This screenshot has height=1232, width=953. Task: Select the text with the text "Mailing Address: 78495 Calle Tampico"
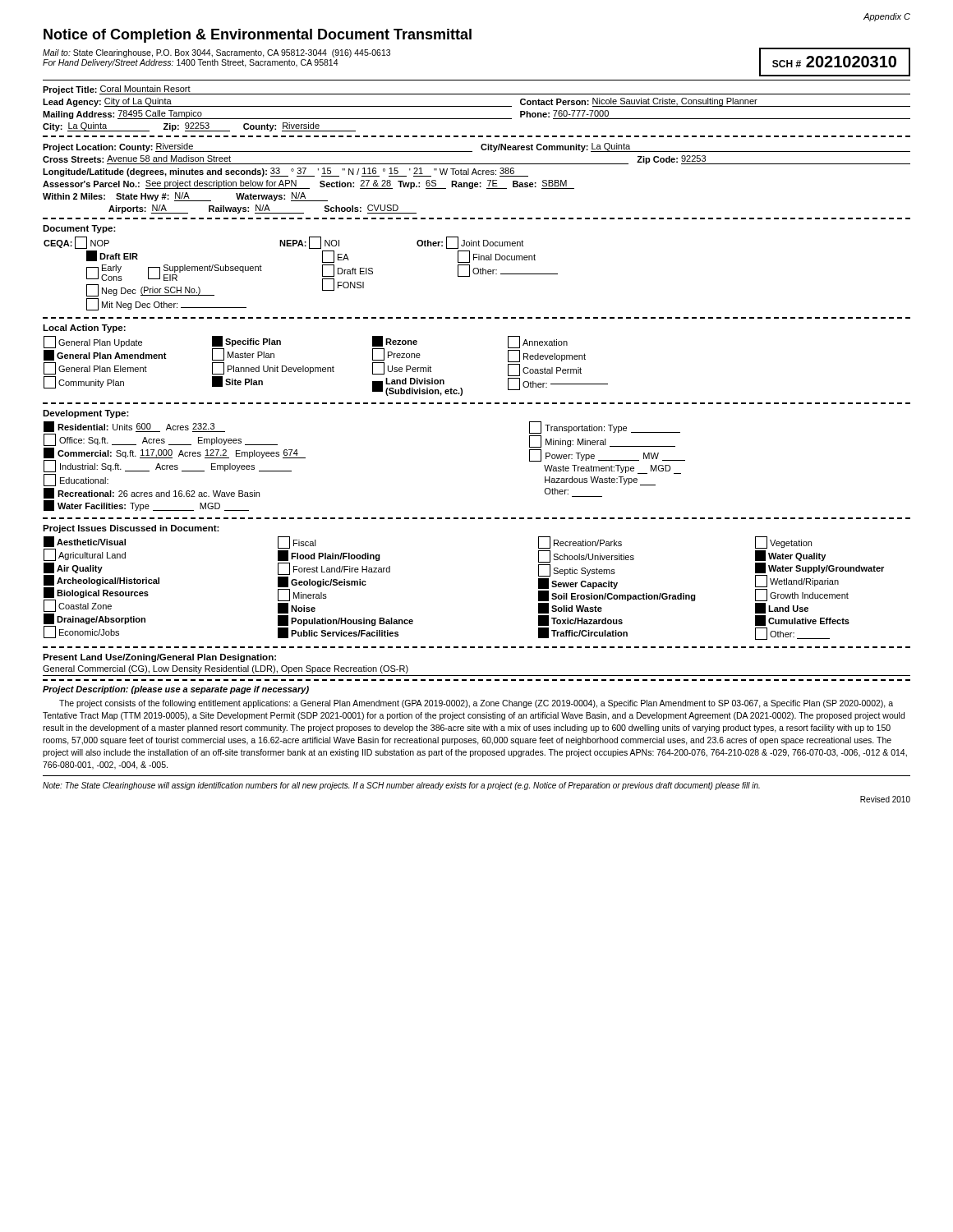pos(277,114)
